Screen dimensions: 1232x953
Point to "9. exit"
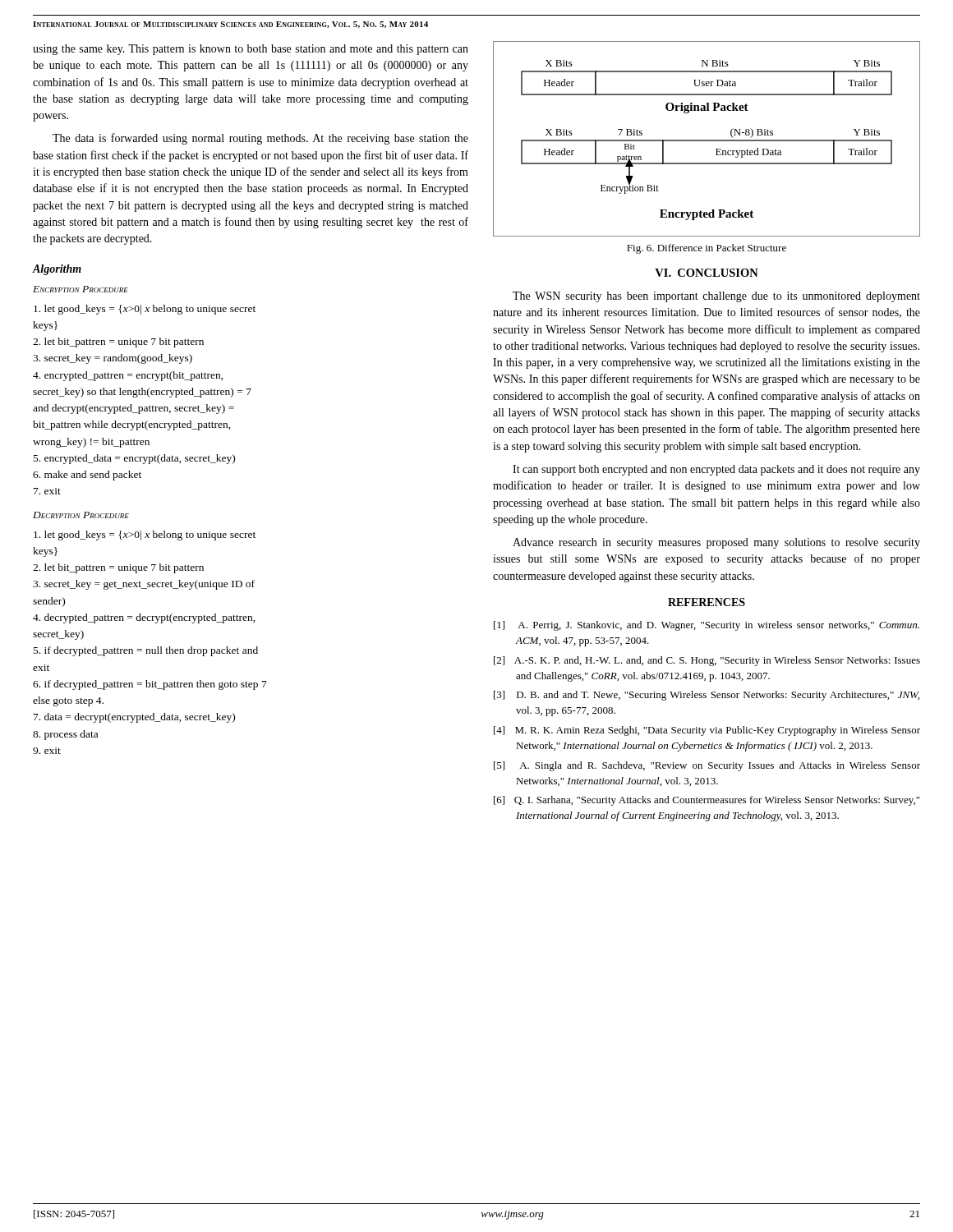point(47,750)
